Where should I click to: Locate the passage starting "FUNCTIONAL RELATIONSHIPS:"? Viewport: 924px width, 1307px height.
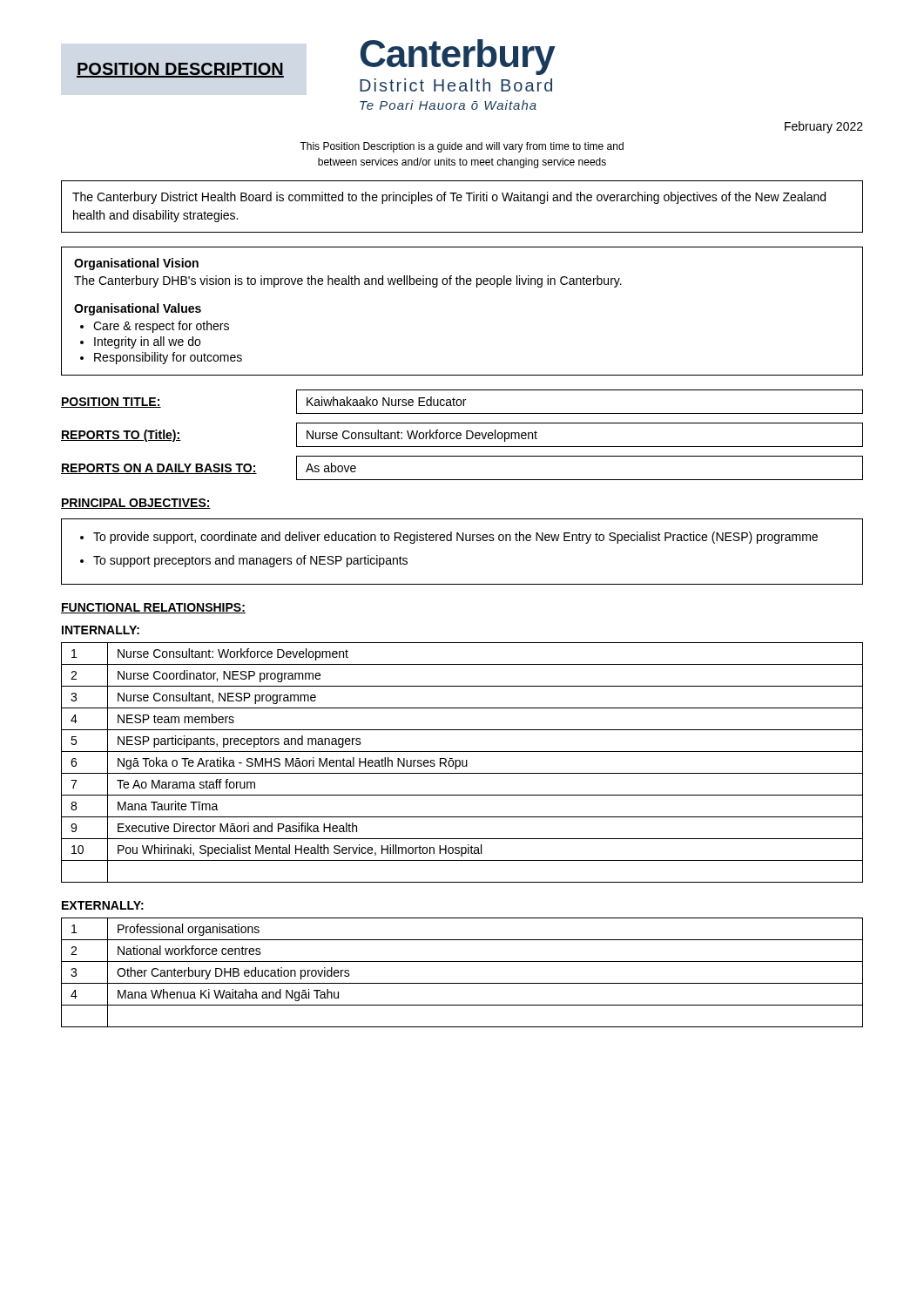tap(153, 607)
